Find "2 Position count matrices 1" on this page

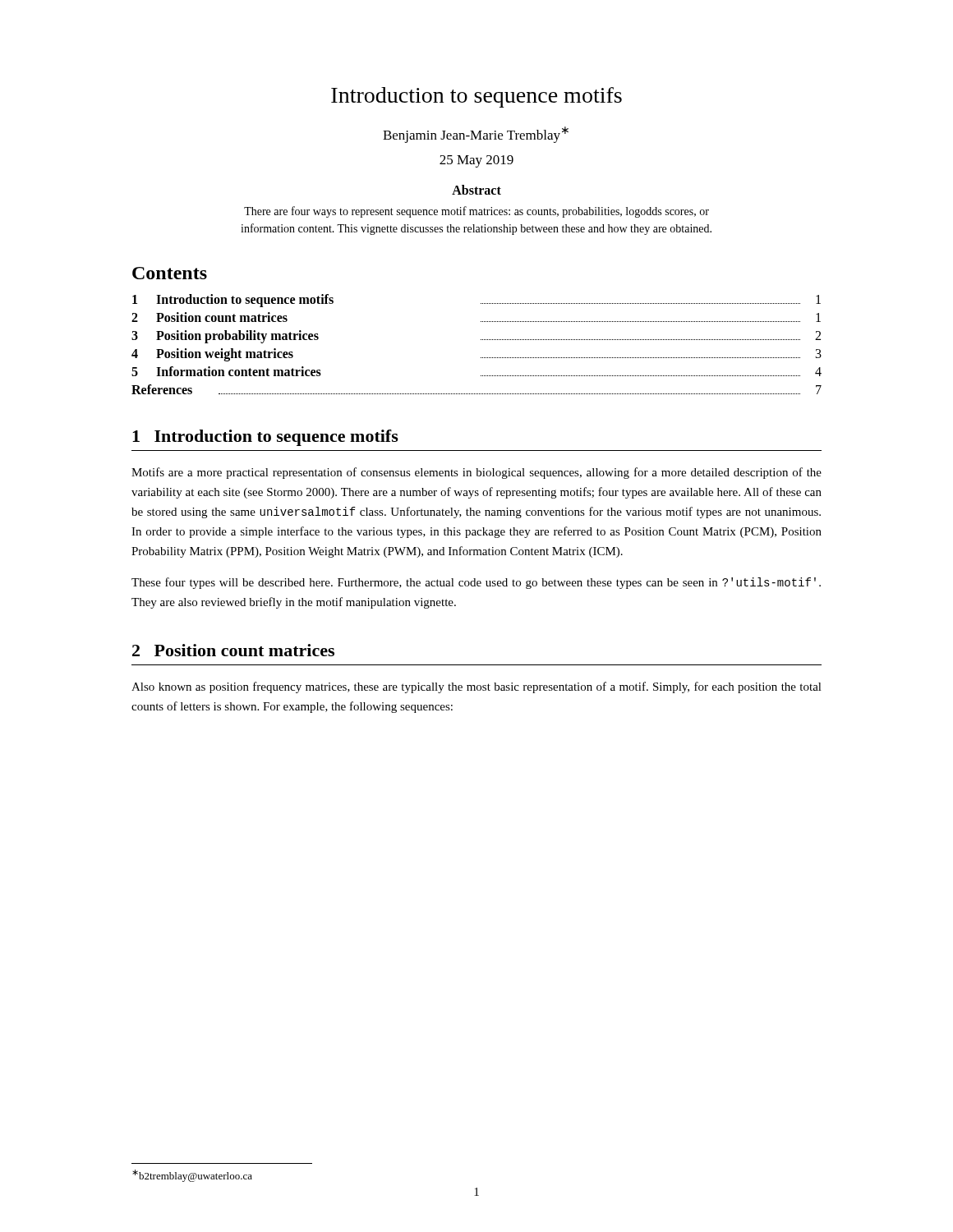pos(476,318)
